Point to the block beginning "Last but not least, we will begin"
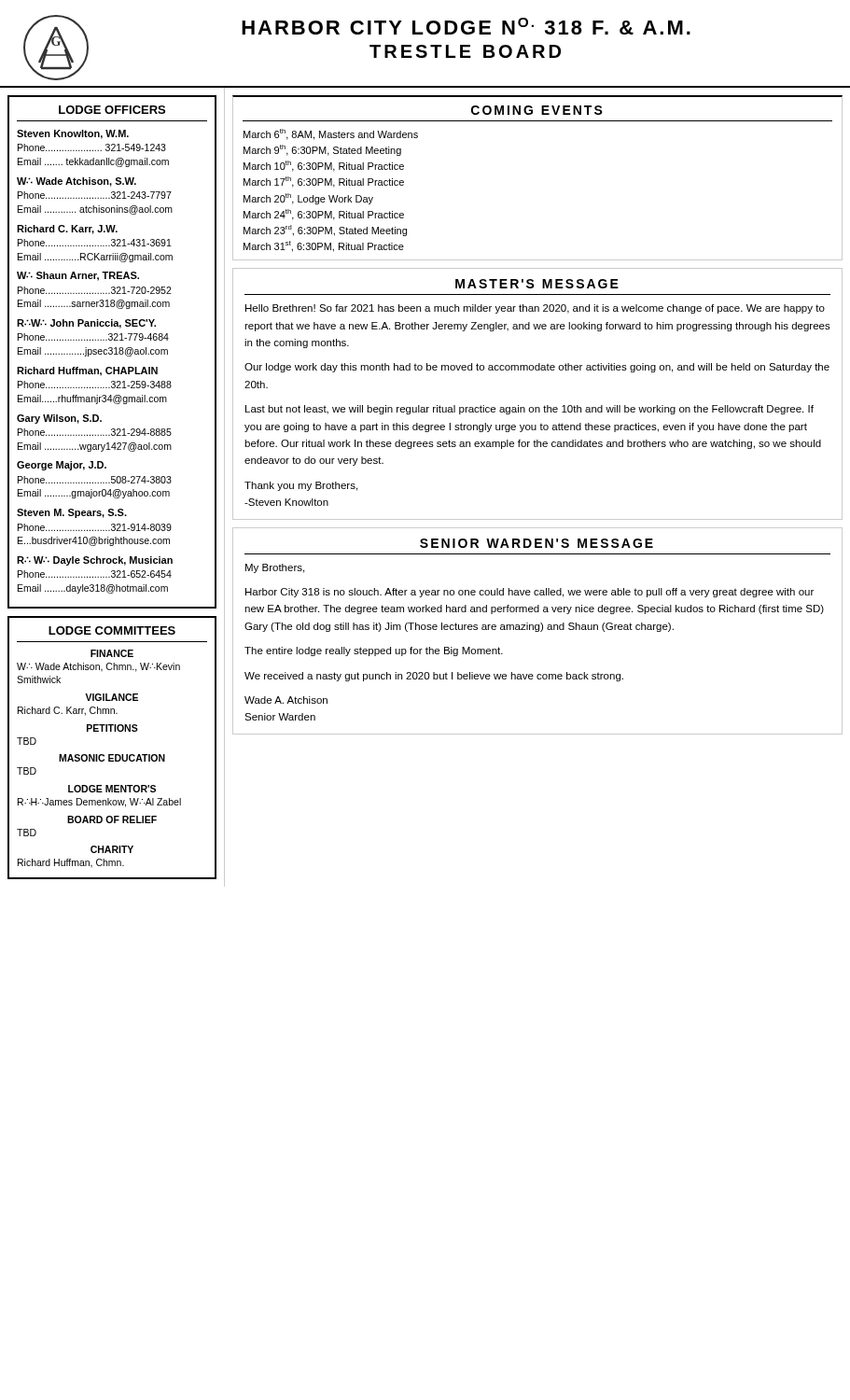Image resolution: width=850 pixels, height=1400 pixels. tap(533, 435)
